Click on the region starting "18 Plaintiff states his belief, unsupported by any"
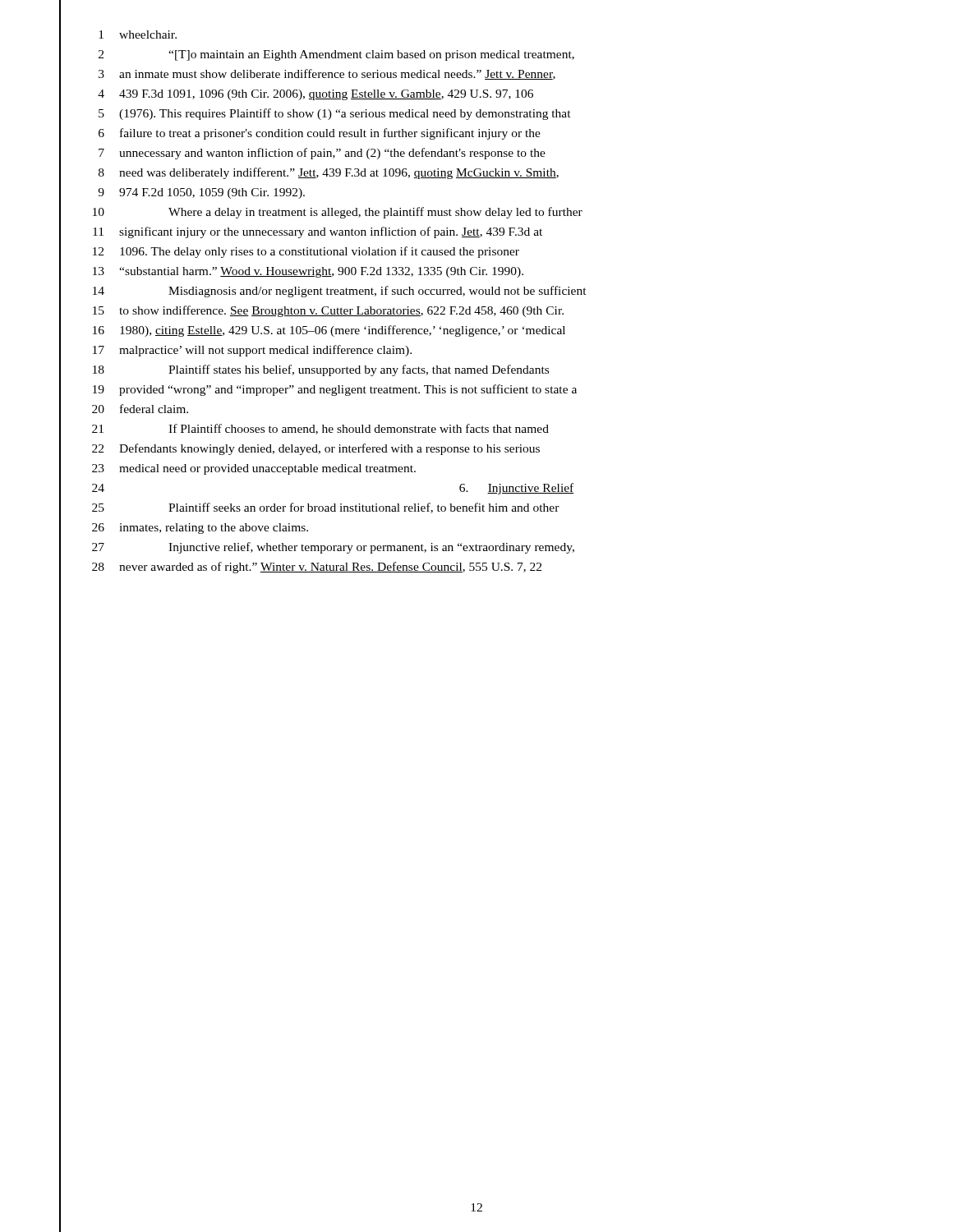This screenshot has width=953, height=1232. (x=486, y=390)
